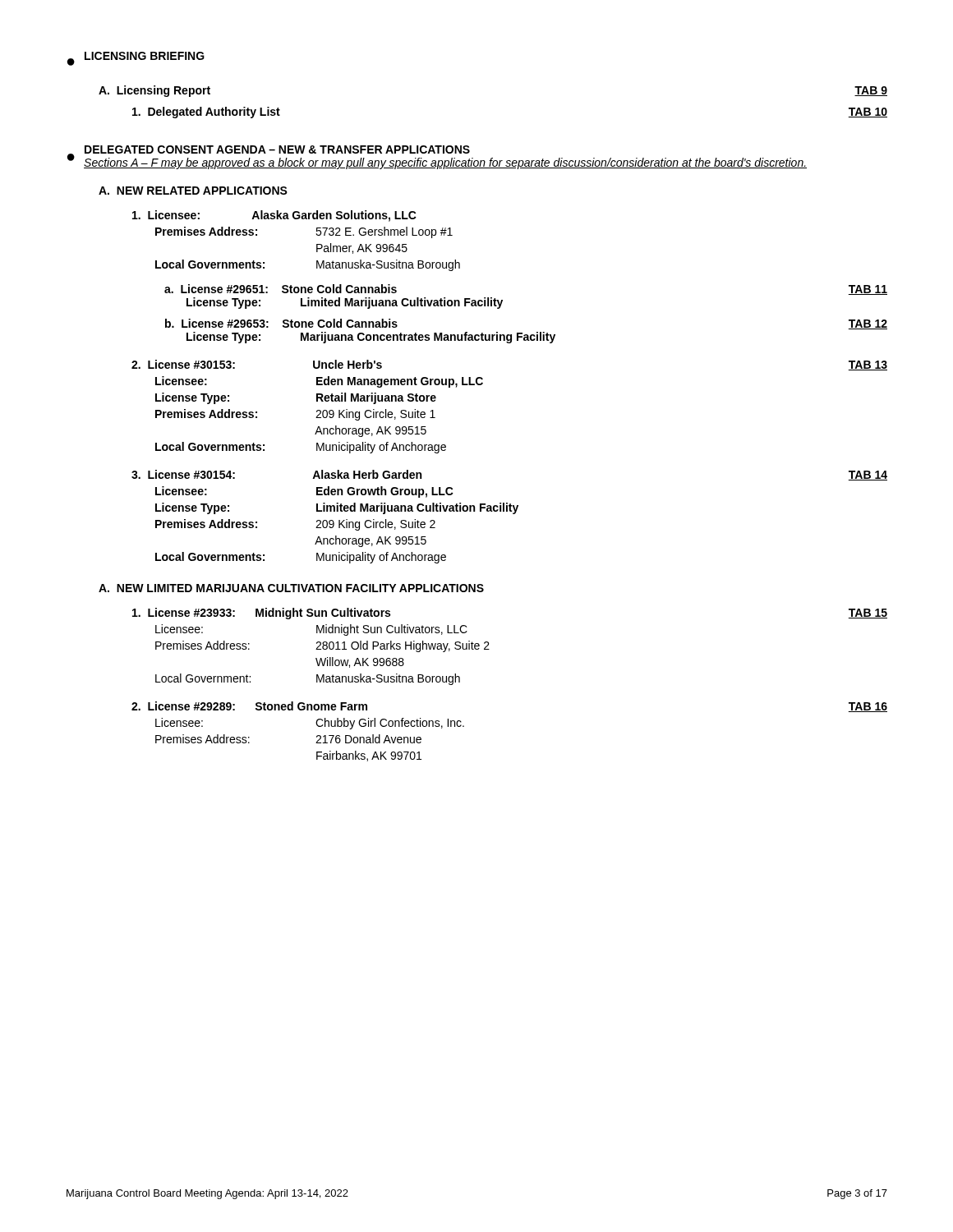The image size is (953, 1232).
Task: Locate the block of text that opens with "License #23933: Midnight Sun Cultivators Licensee: Midnight"
Action: click(x=180, y=613)
